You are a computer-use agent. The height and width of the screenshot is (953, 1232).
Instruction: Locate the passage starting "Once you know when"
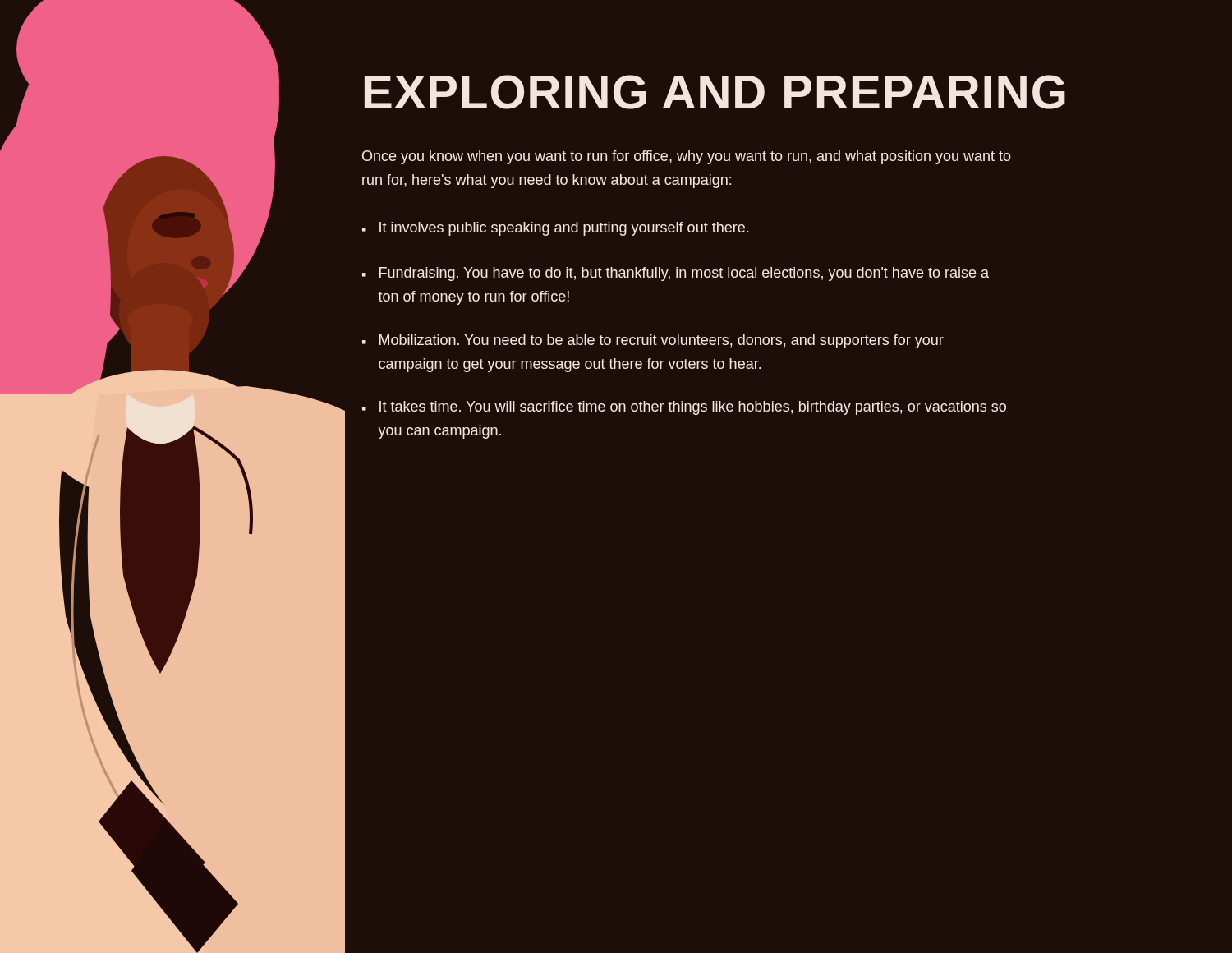coord(686,168)
